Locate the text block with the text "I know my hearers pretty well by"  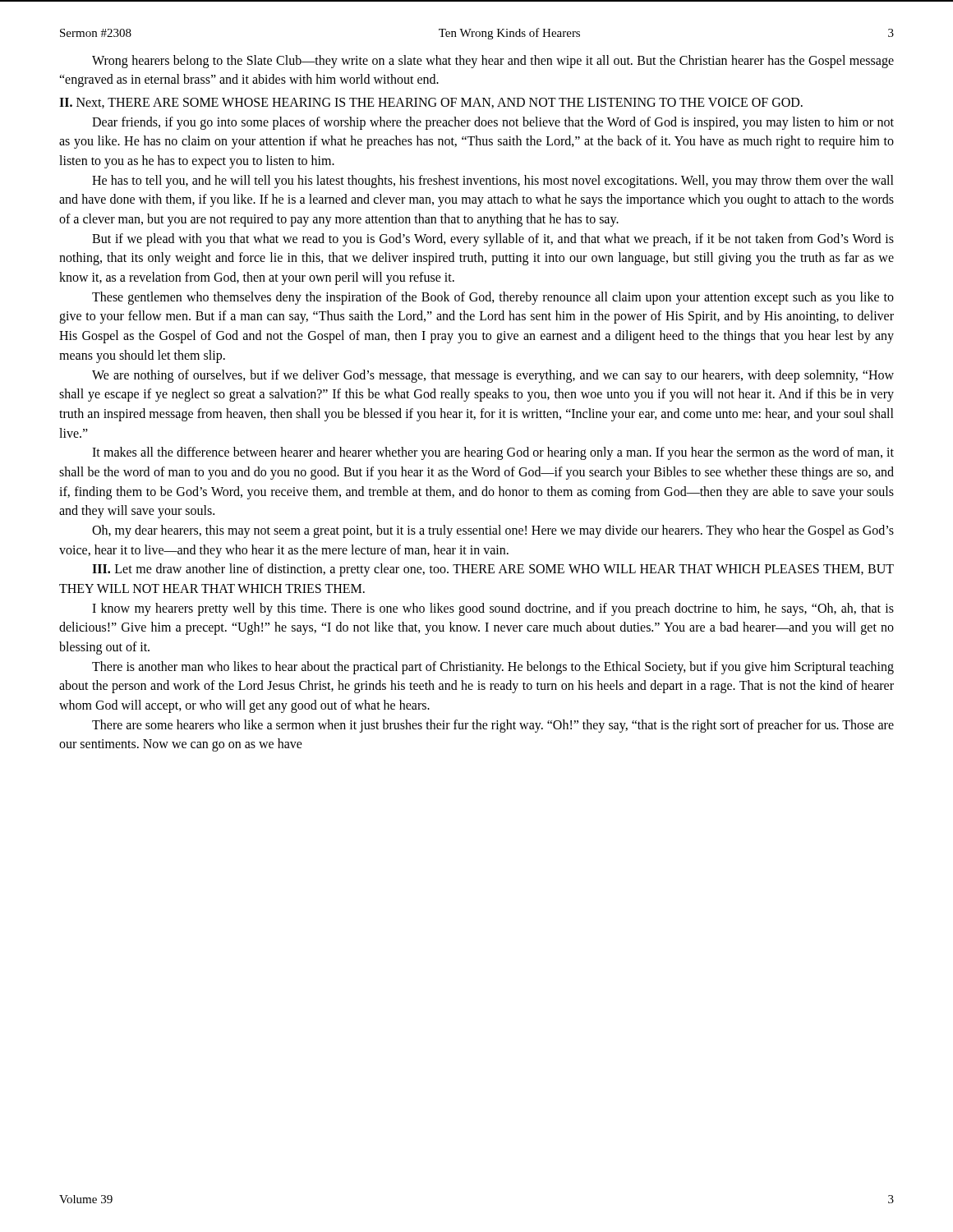476,628
